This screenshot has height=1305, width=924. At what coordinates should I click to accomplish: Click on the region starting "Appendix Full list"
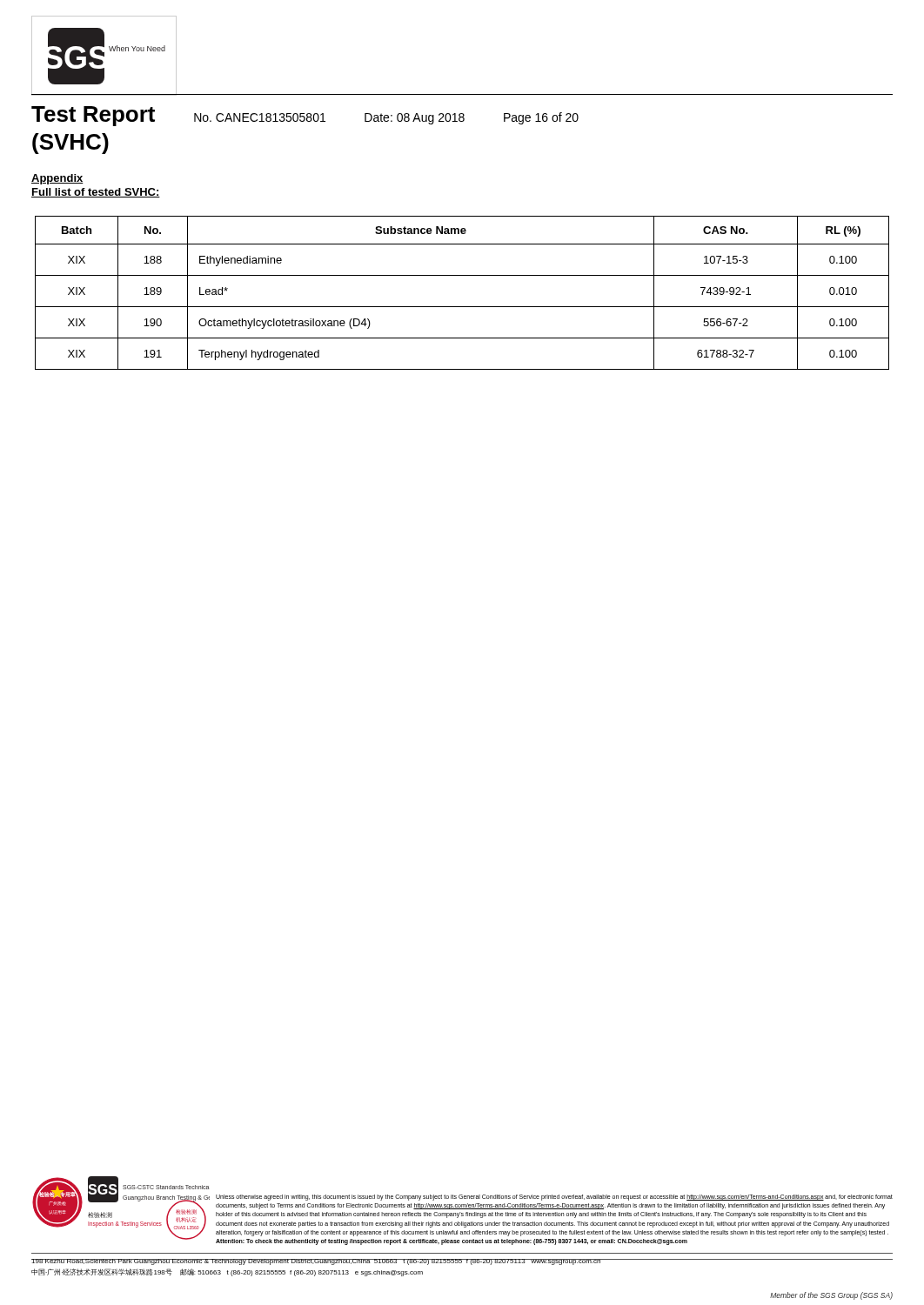95,185
